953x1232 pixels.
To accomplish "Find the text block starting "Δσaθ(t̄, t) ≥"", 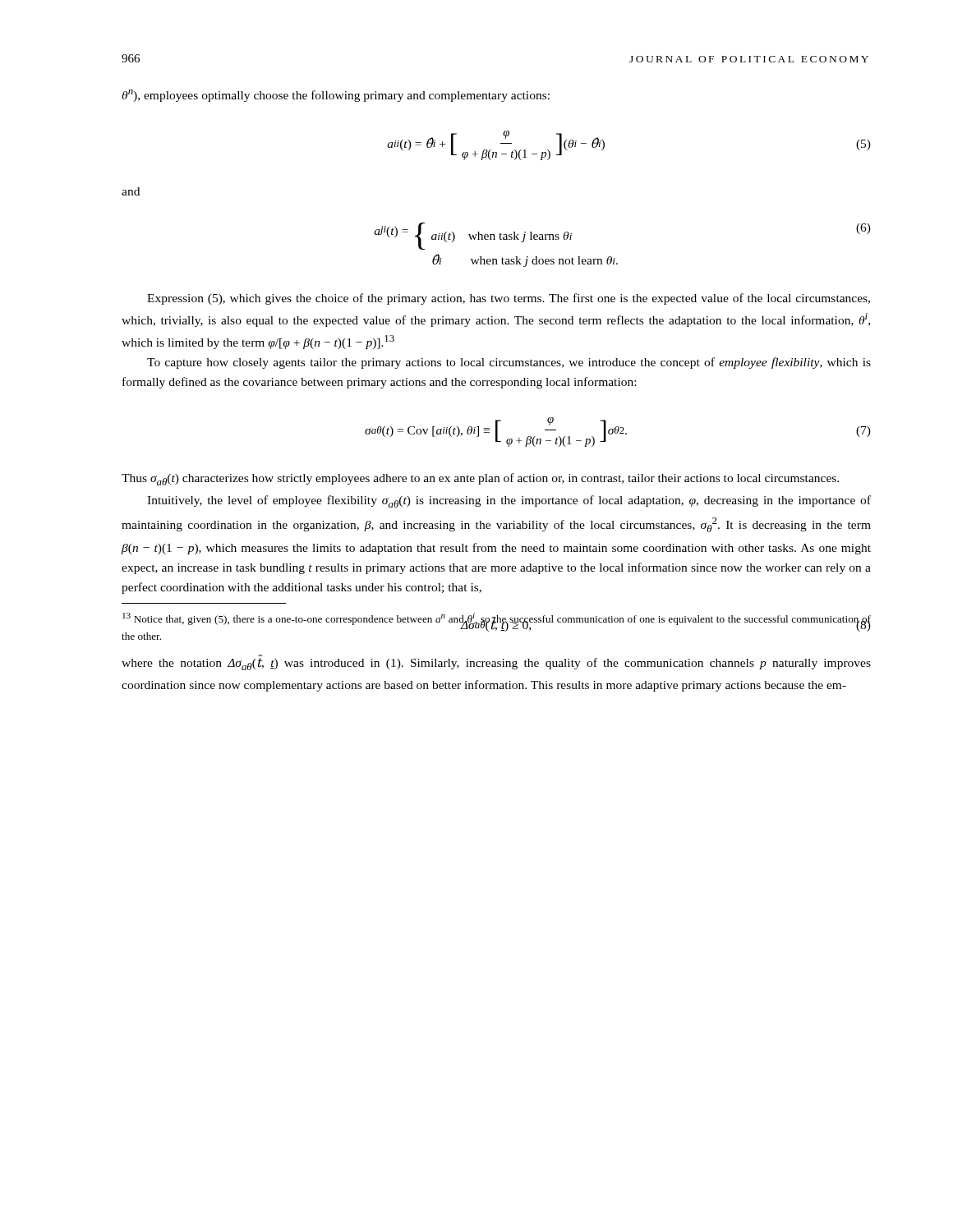I will point(666,625).
